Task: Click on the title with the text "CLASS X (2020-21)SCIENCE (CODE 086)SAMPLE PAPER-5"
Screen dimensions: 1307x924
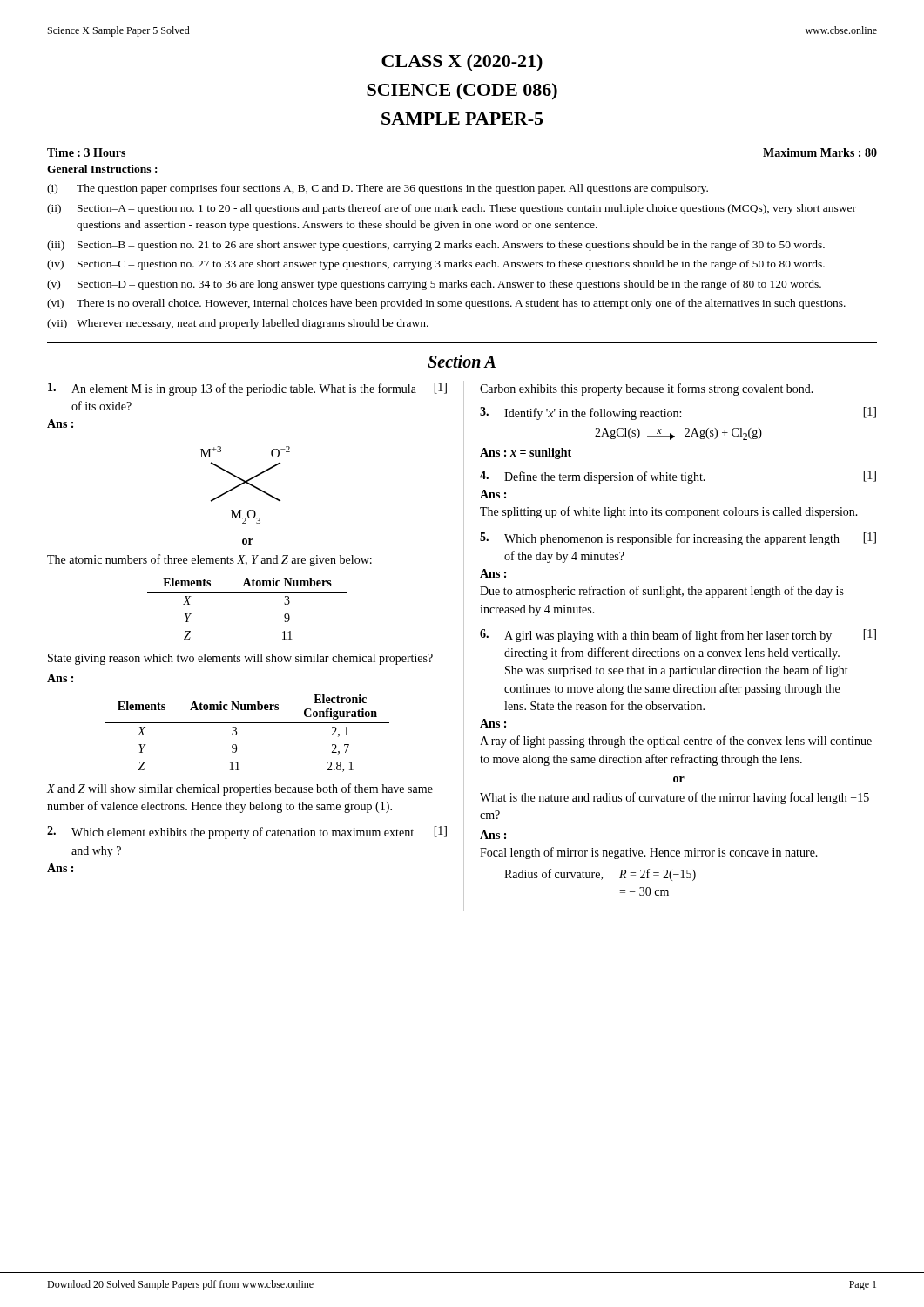Action: (x=462, y=89)
